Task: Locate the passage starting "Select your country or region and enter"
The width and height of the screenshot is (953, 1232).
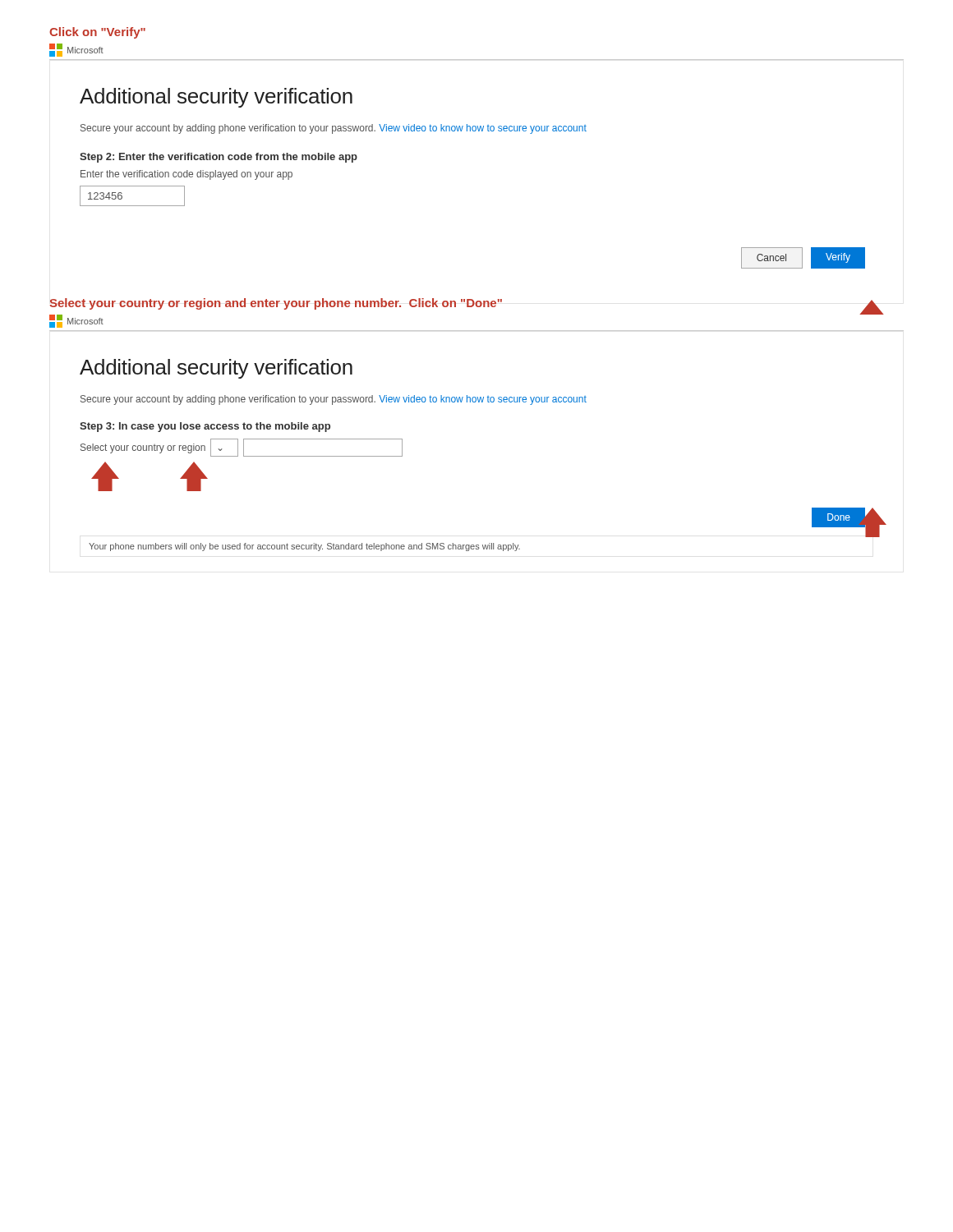Action: (276, 303)
